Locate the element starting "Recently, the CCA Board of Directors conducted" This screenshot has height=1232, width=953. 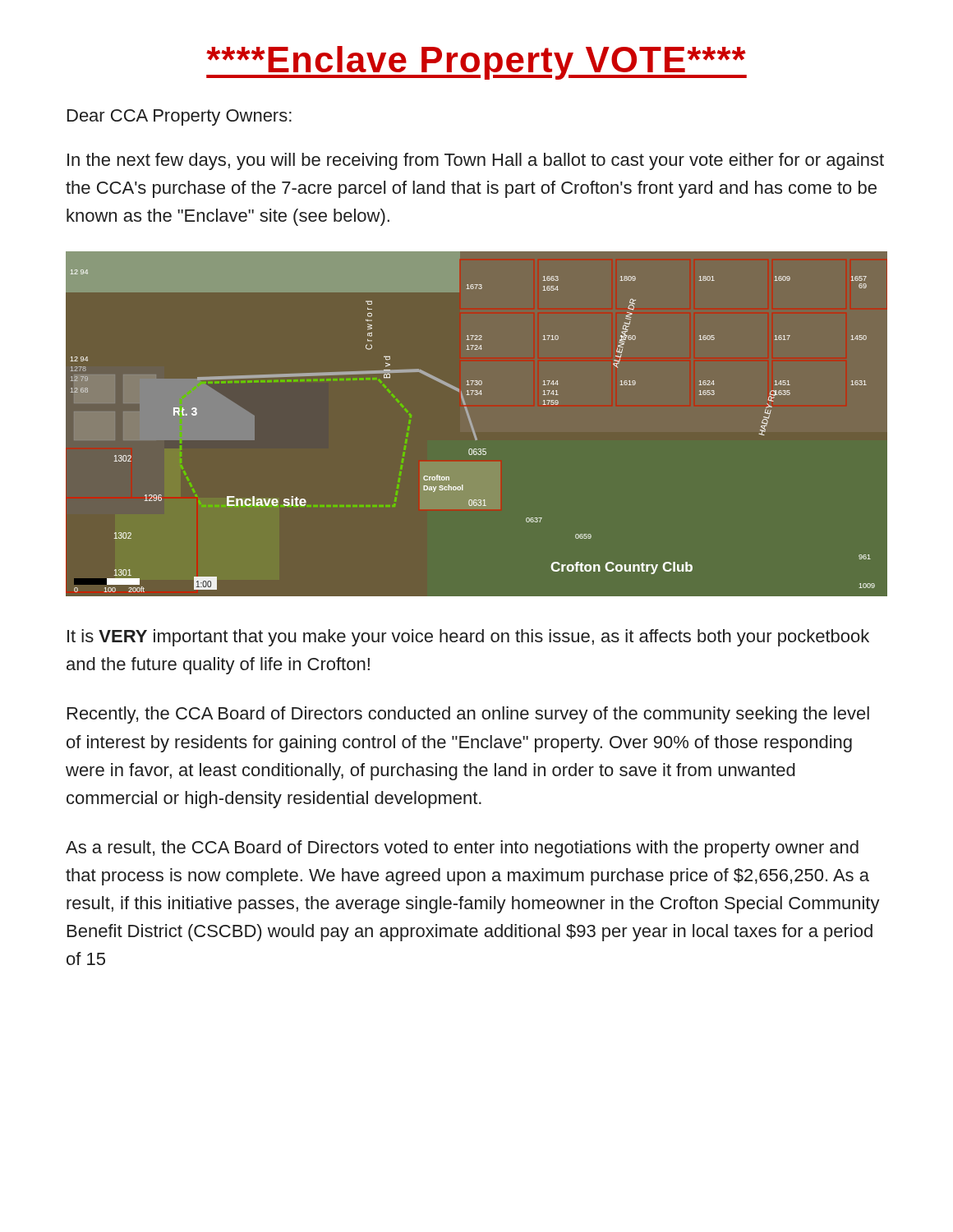coord(468,756)
